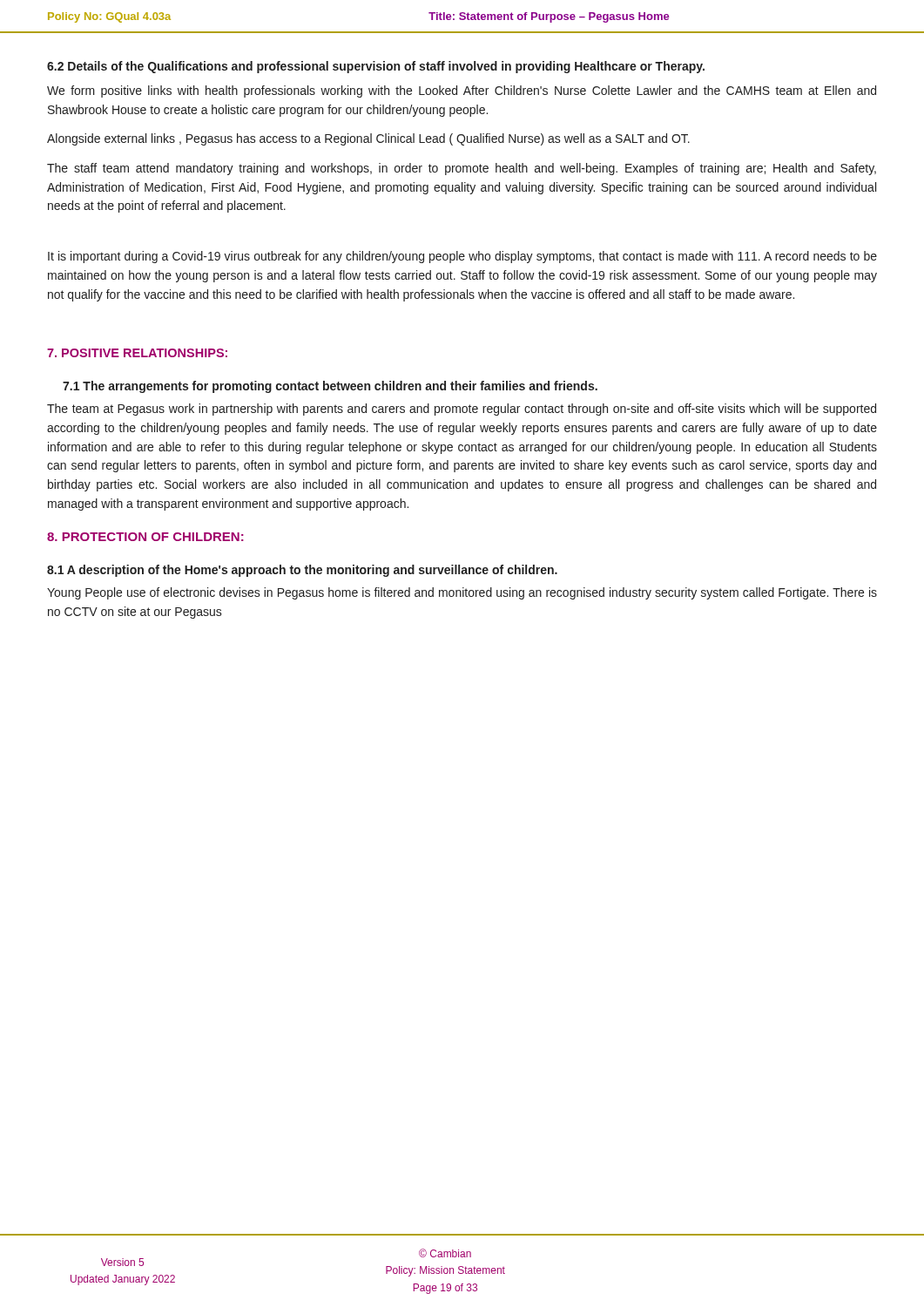Find the section header that reads "8. PROTECTION OF CHILDREN:"
The image size is (924, 1307).
[146, 537]
